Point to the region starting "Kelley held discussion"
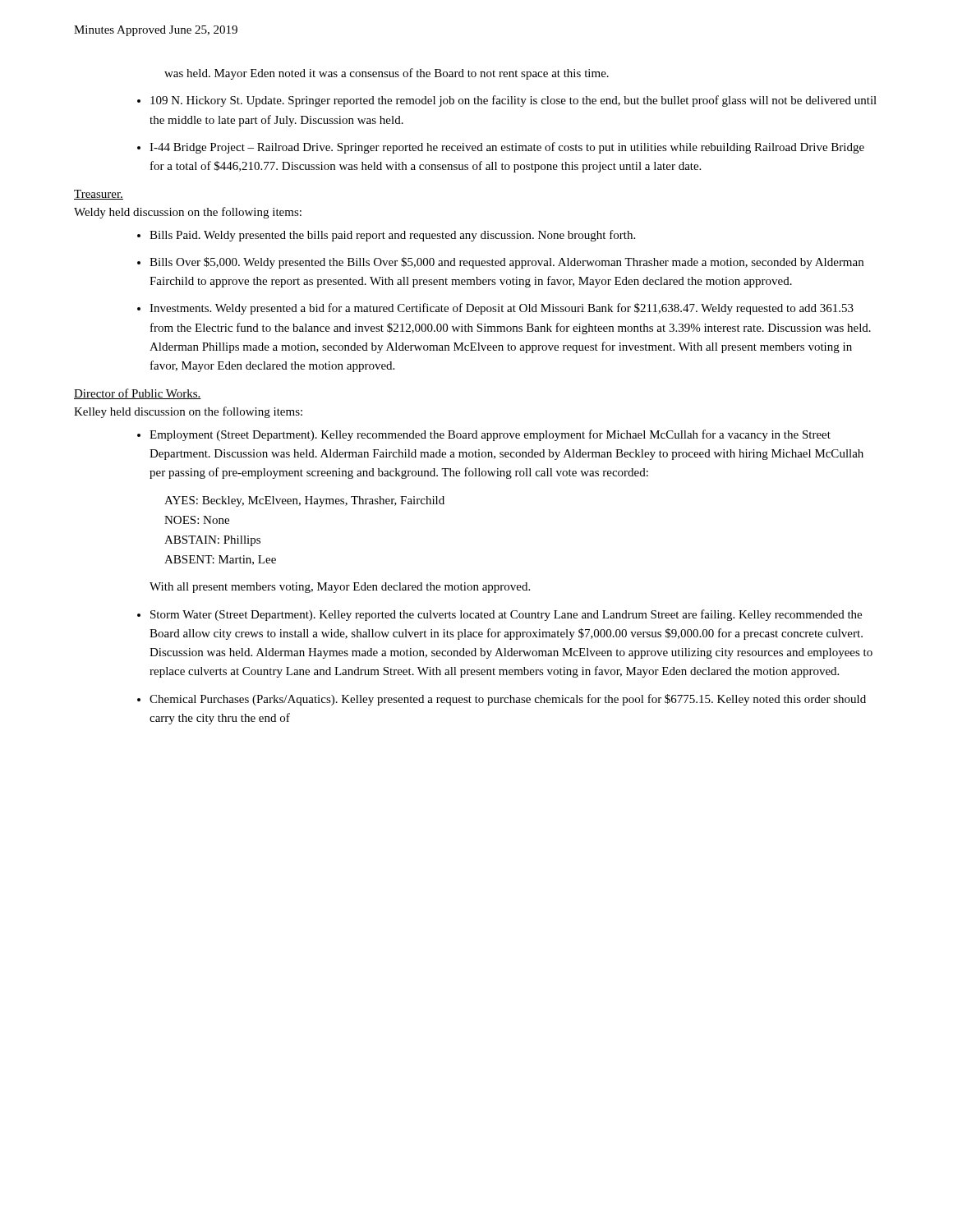Image resolution: width=953 pixels, height=1232 pixels. (x=189, y=412)
